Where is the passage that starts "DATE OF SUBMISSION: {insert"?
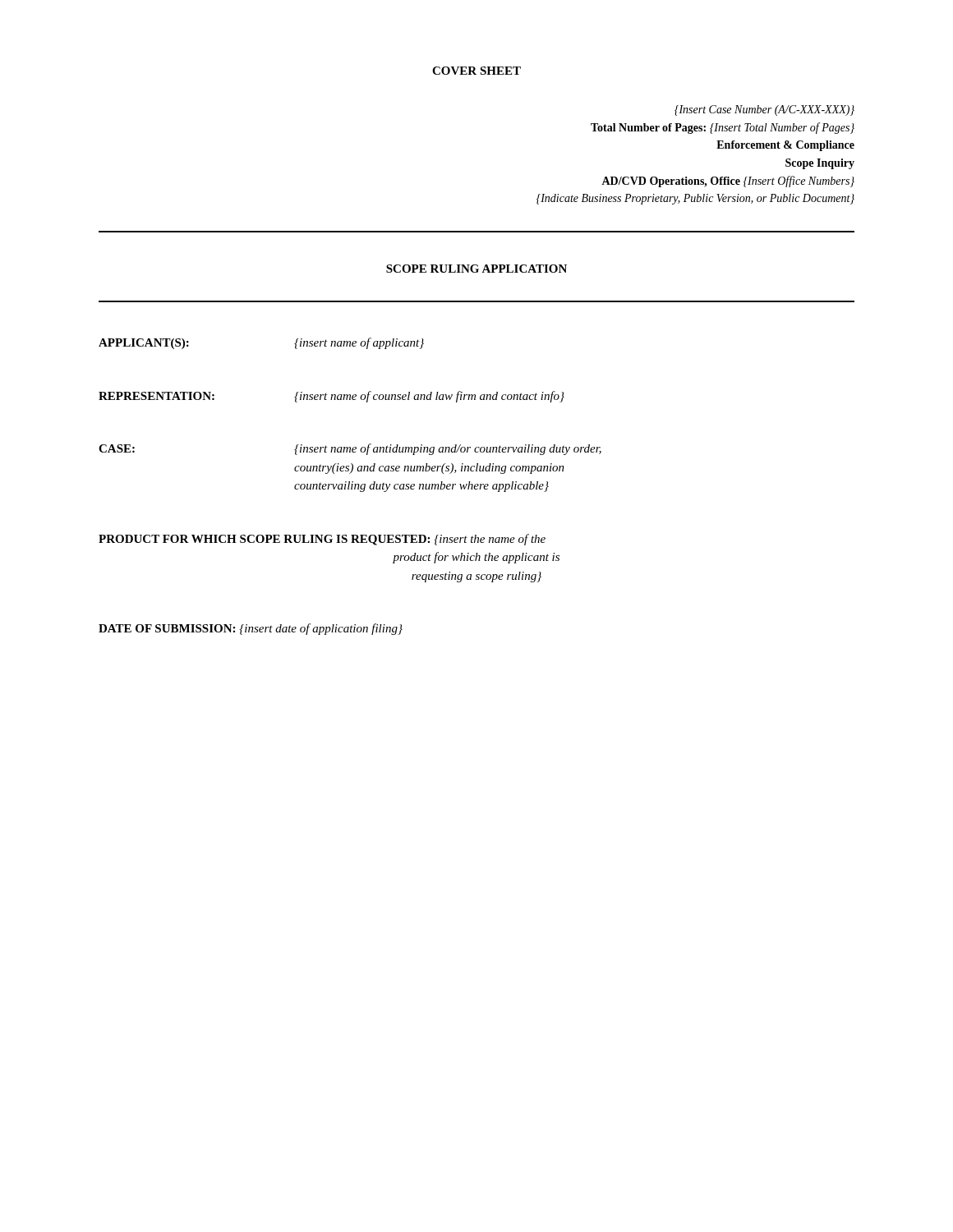This screenshot has width=953, height=1232. coord(251,628)
